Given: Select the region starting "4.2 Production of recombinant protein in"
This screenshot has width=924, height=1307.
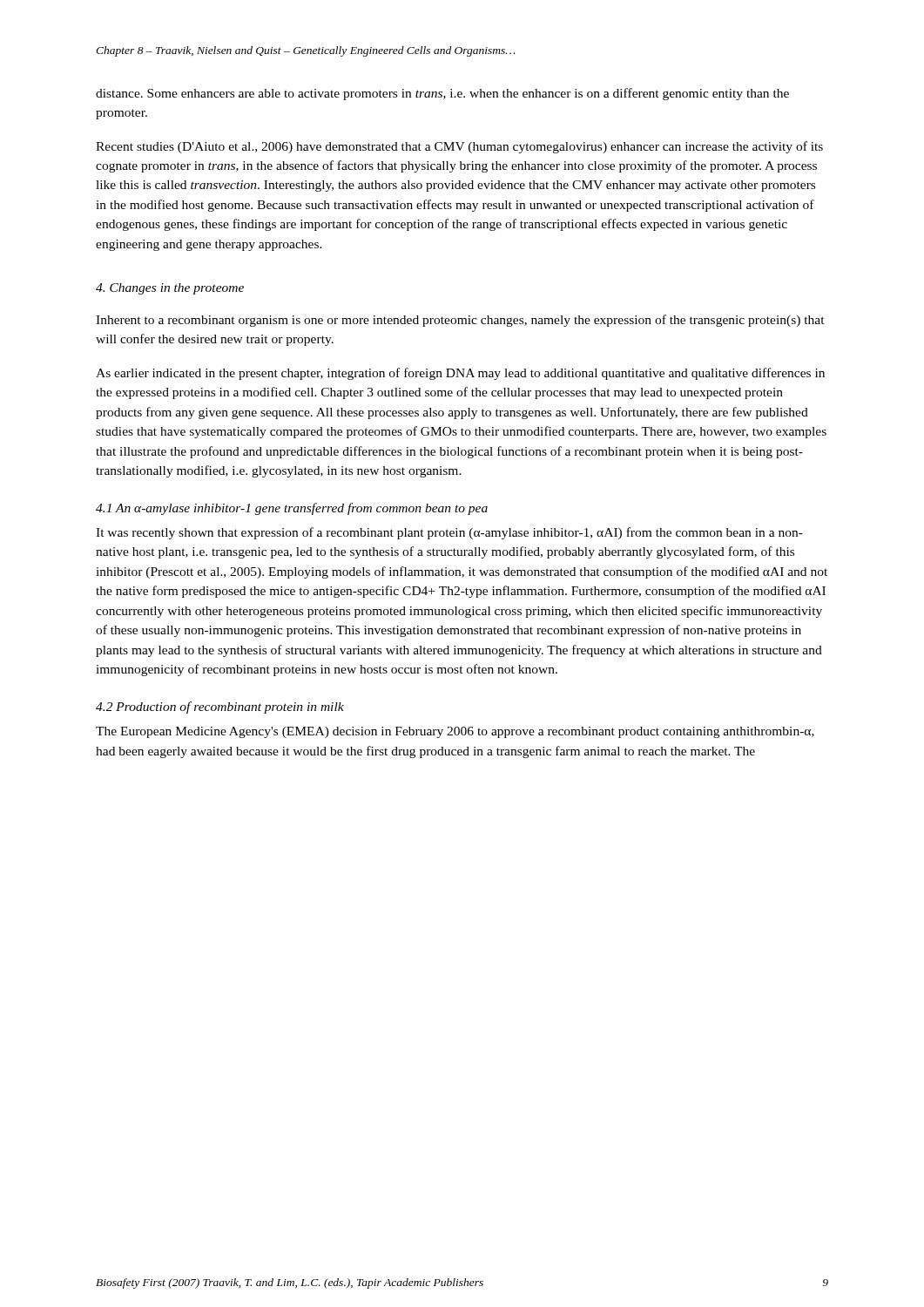Looking at the screenshot, I should coord(220,706).
